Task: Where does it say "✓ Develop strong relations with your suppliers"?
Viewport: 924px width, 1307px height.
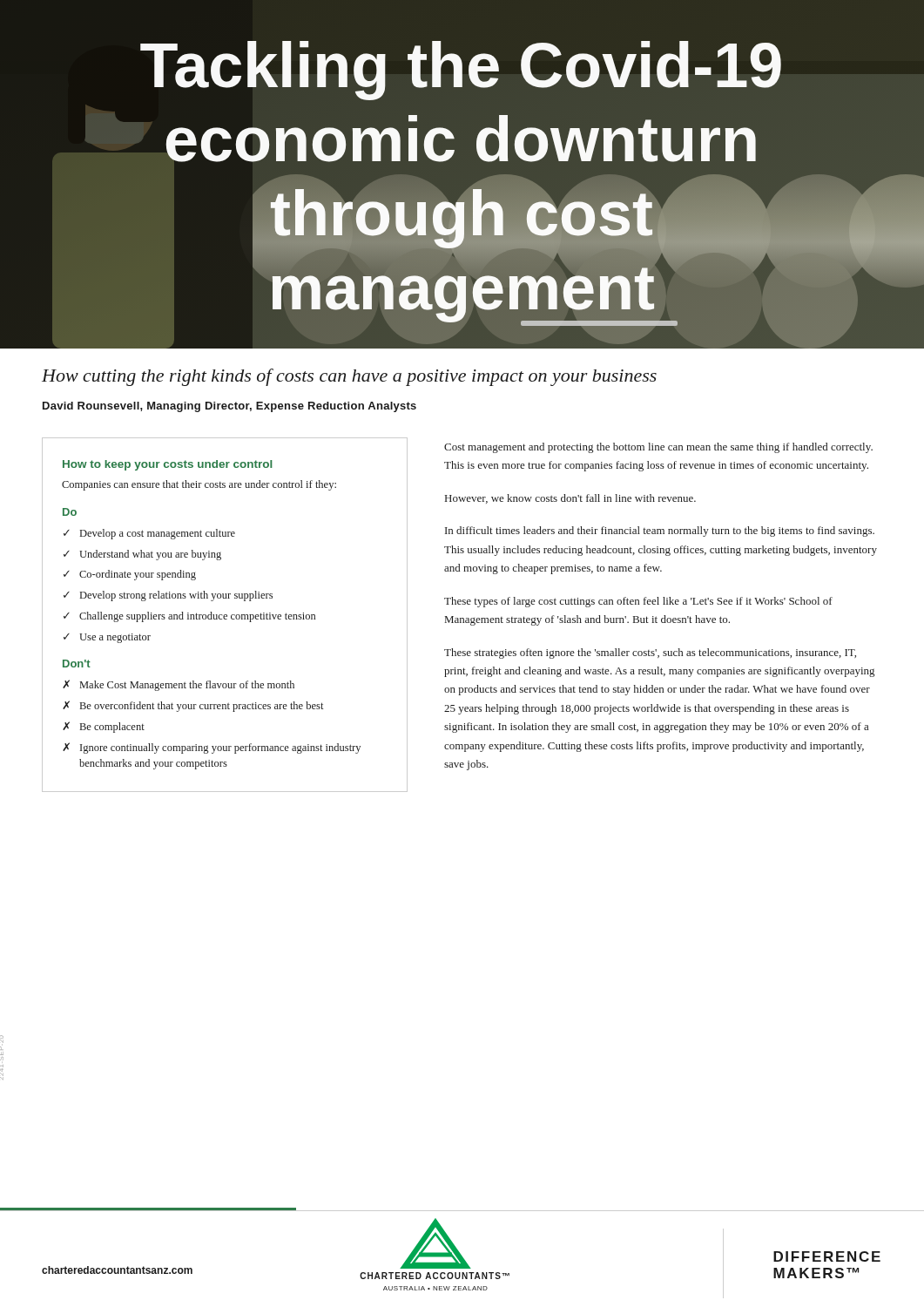Action: [167, 595]
